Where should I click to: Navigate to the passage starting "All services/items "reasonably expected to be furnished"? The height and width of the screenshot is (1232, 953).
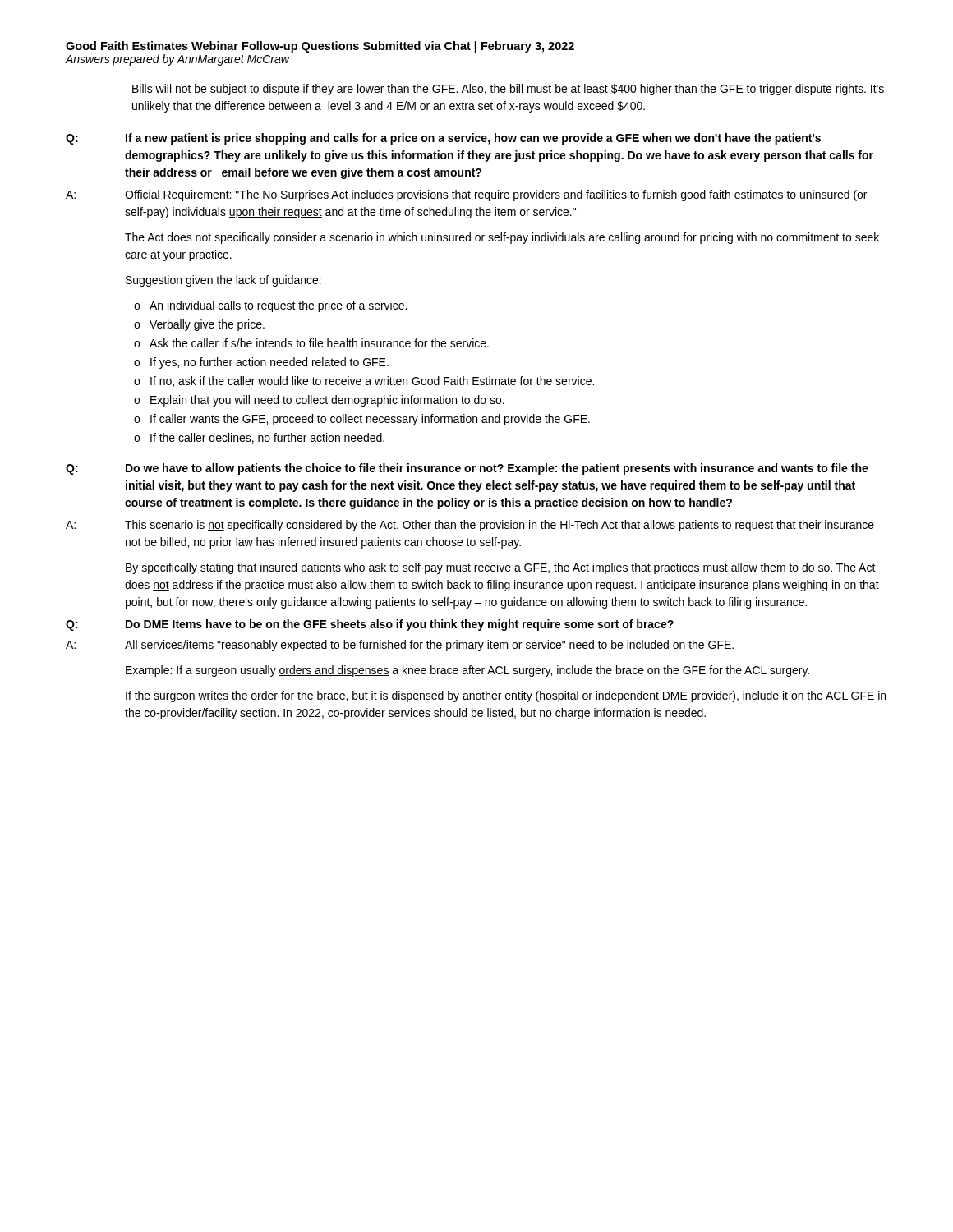[506, 679]
